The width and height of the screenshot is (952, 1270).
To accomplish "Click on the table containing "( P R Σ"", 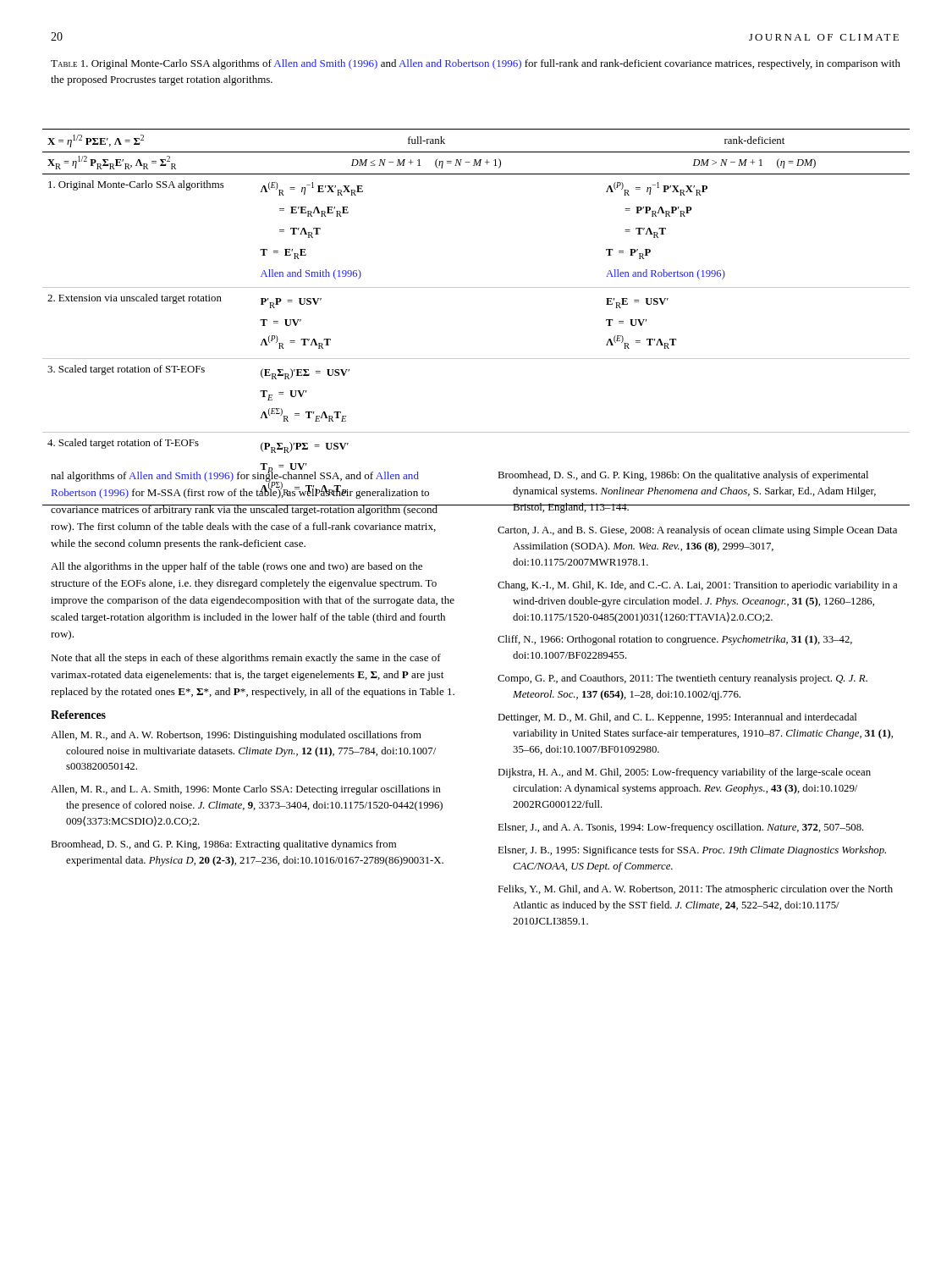I will pyautogui.click(x=476, y=317).
